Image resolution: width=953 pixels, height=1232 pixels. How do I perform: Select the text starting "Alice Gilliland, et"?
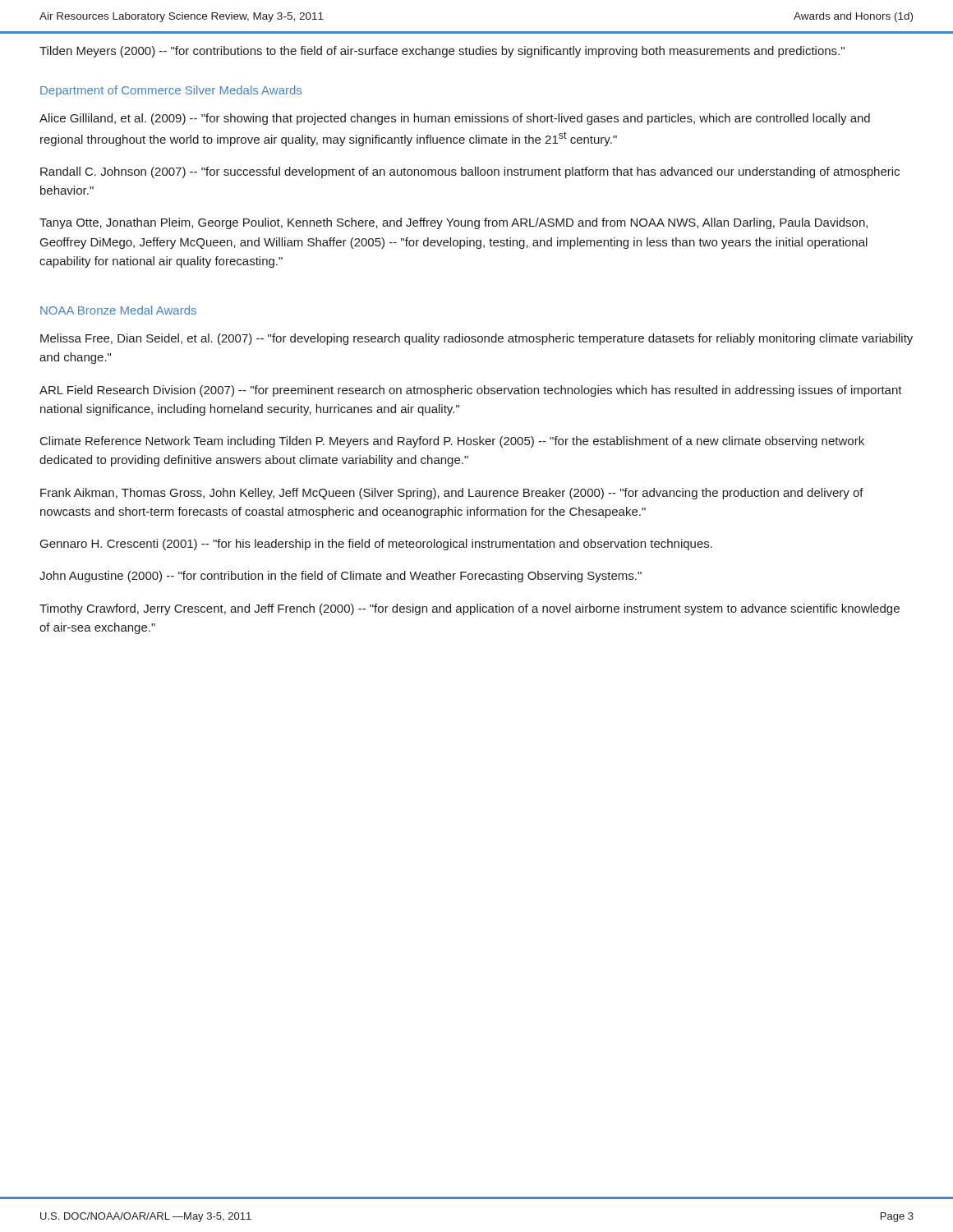[x=455, y=128]
